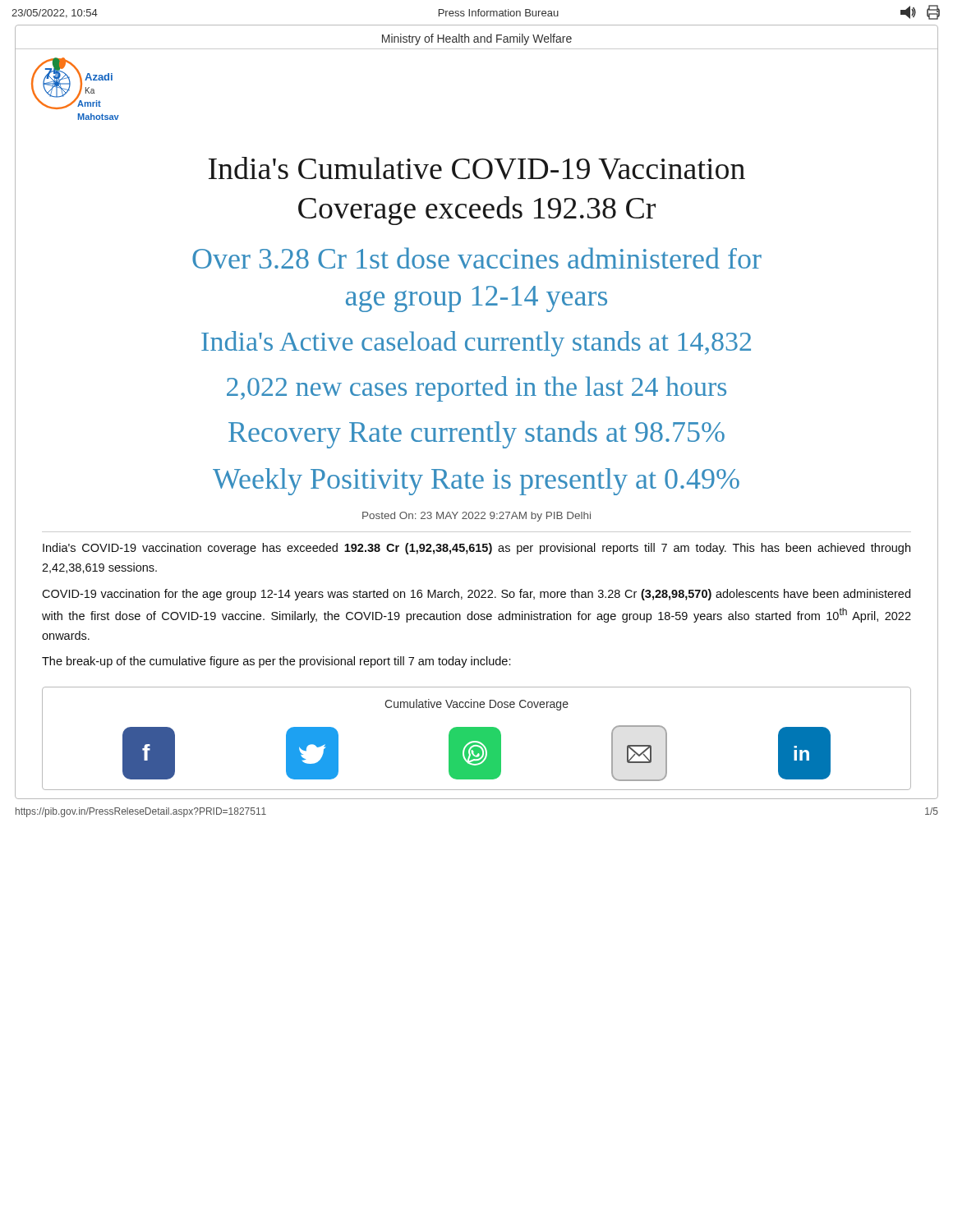953x1232 pixels.
Task: Click on the passage starting "Posted On: 23 MAY 2022"
Action: pyautogui.click(x=476, y=515)
